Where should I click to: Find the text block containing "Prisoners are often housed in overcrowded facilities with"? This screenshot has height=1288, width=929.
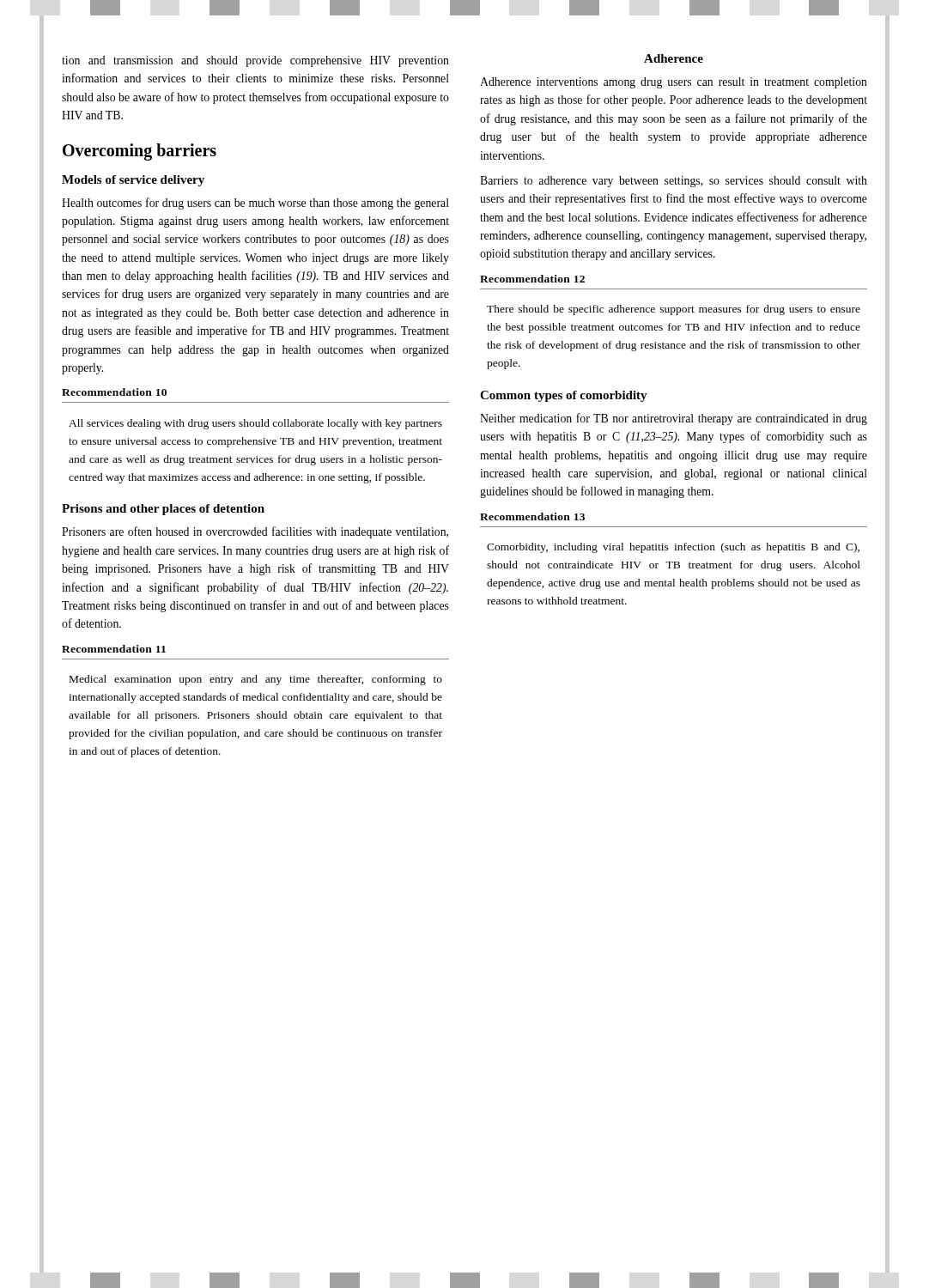point(255,578)
